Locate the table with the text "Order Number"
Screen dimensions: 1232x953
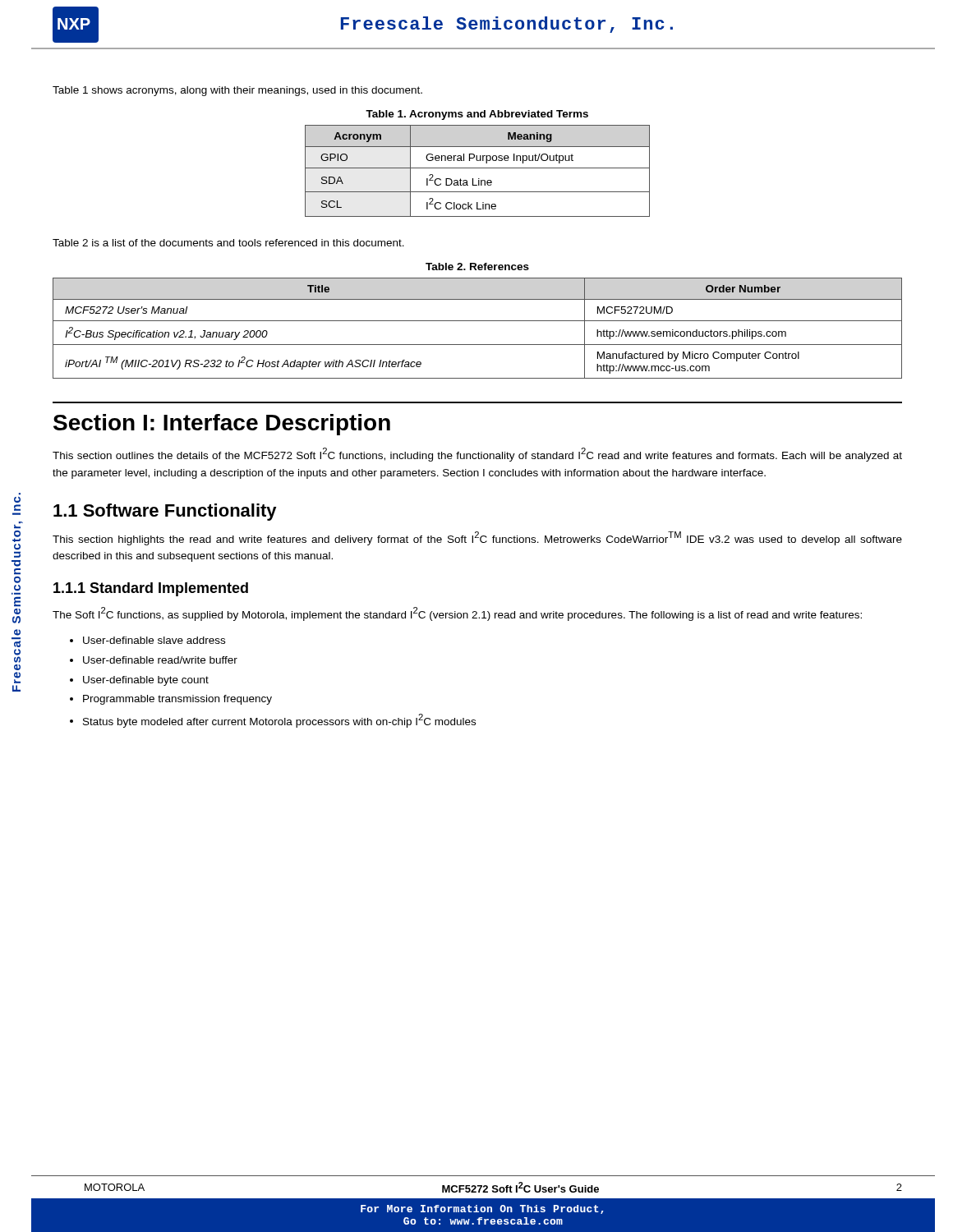pyautogui.click(x=477, y=328)
